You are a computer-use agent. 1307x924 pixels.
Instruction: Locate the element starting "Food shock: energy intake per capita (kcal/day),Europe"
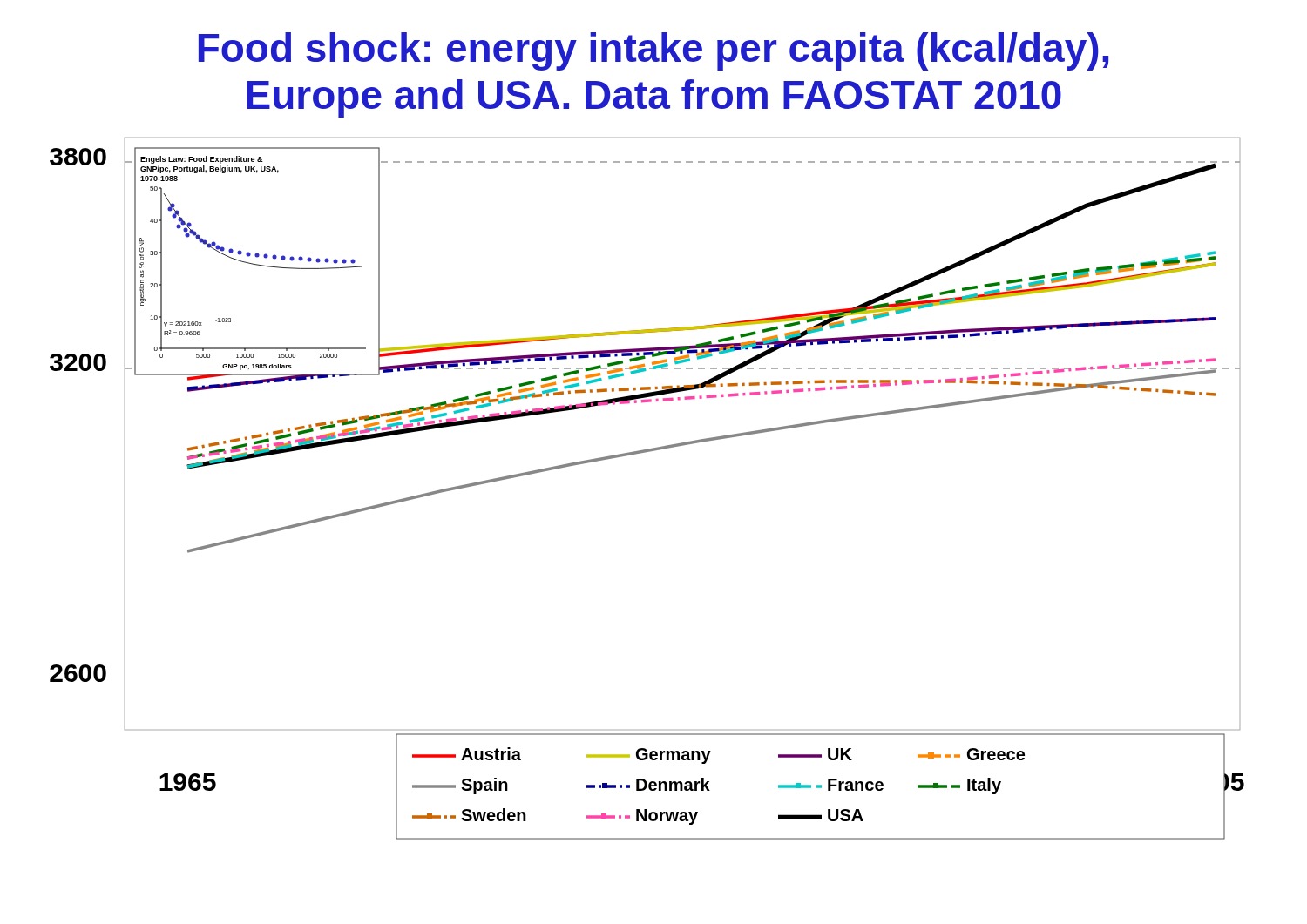point(654,72)
